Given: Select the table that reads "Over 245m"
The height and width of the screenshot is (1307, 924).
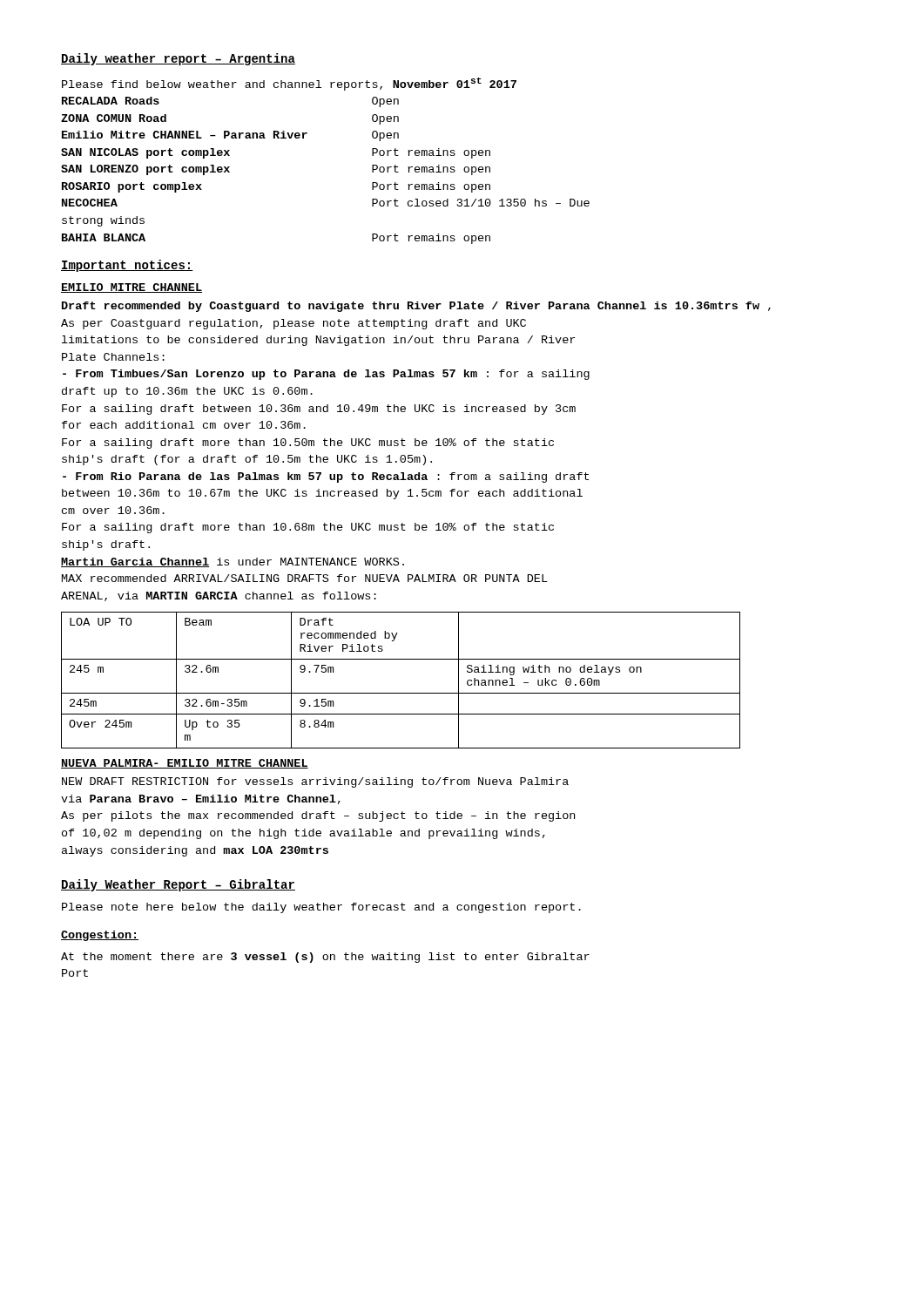Looking at the screenshot, I should pos(462,680).
